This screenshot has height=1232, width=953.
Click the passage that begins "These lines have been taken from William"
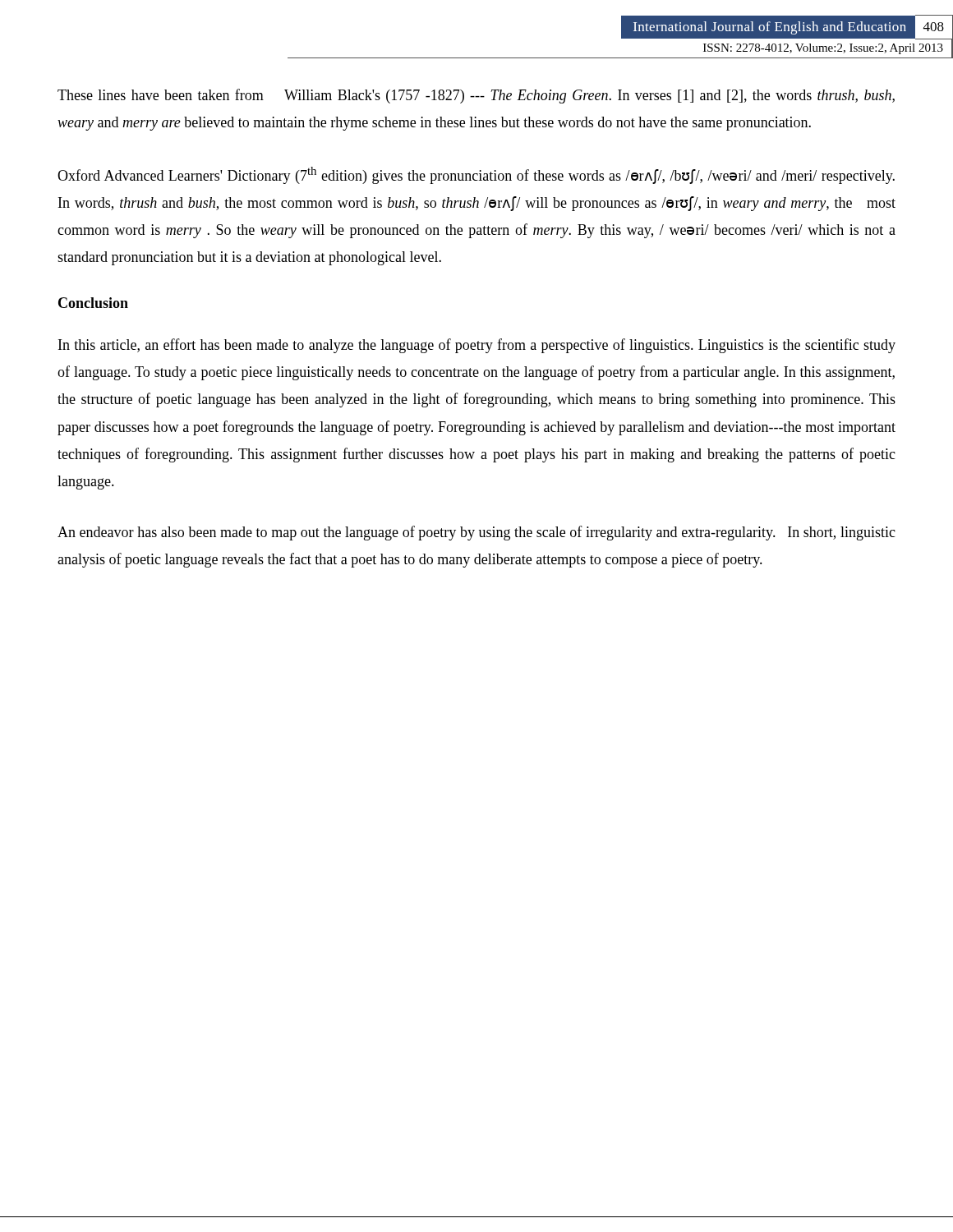[476, 109]
